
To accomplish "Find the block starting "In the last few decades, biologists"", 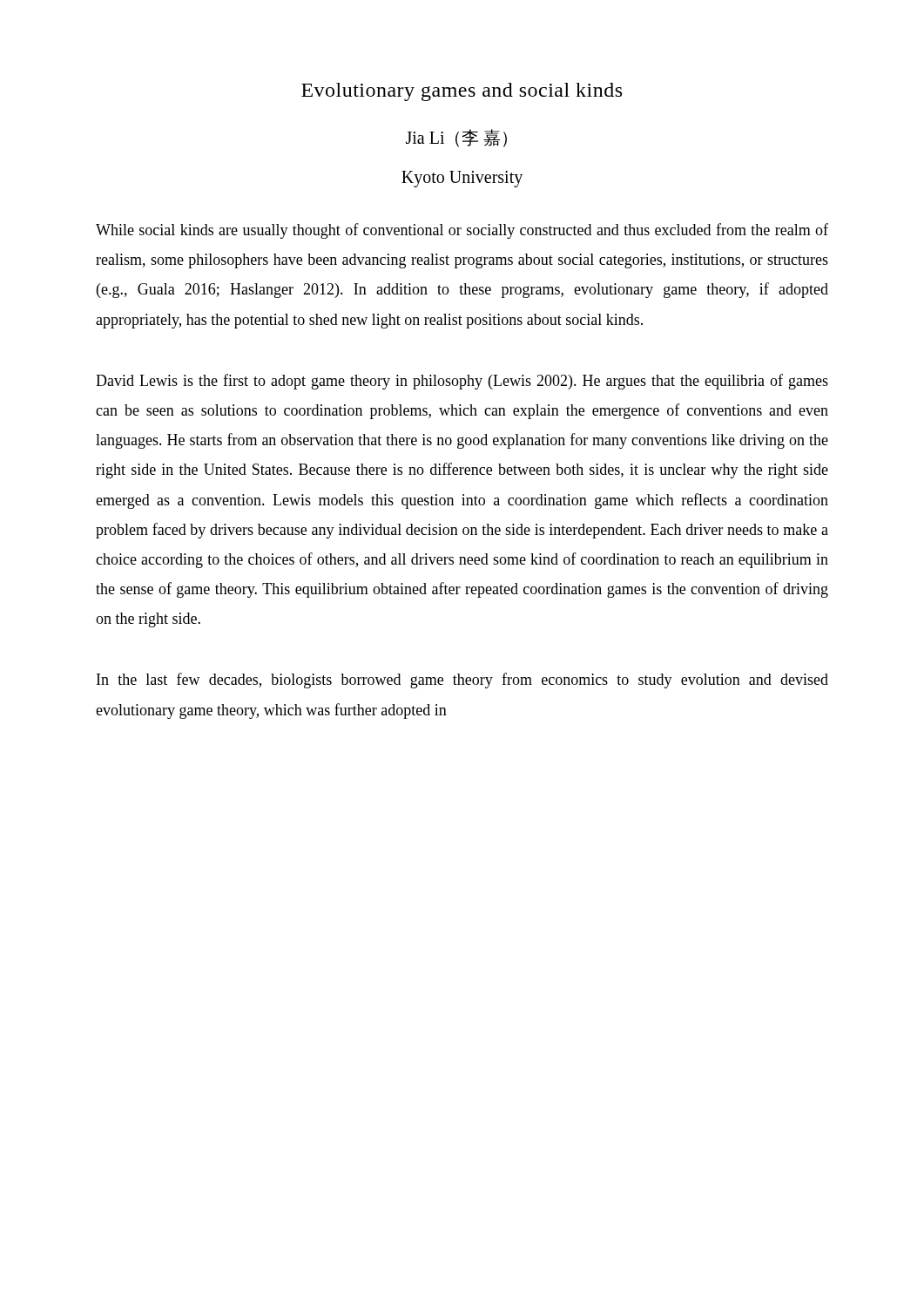I will coord(462,695).
